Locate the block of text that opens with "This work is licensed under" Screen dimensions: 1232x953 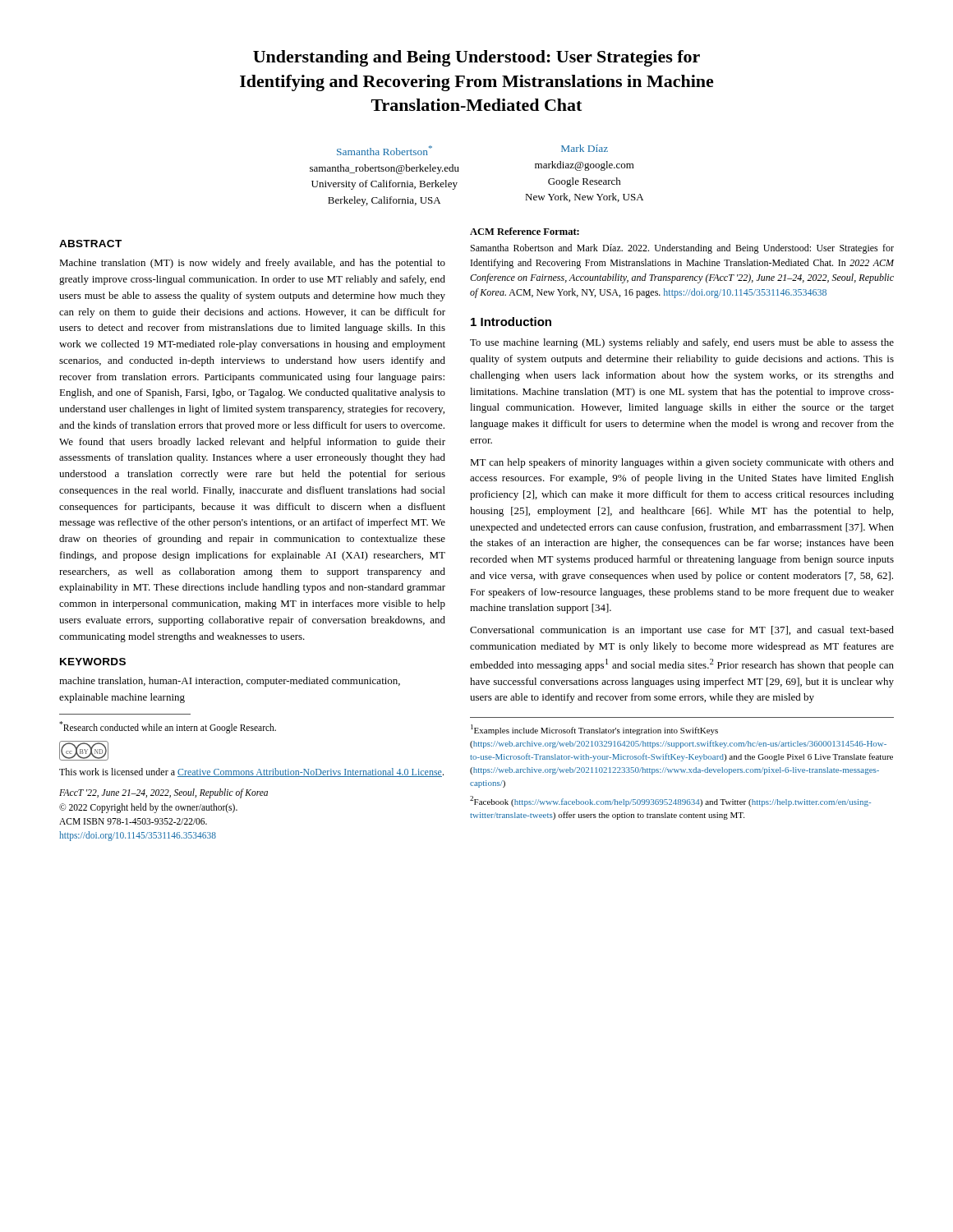point(252,772)
